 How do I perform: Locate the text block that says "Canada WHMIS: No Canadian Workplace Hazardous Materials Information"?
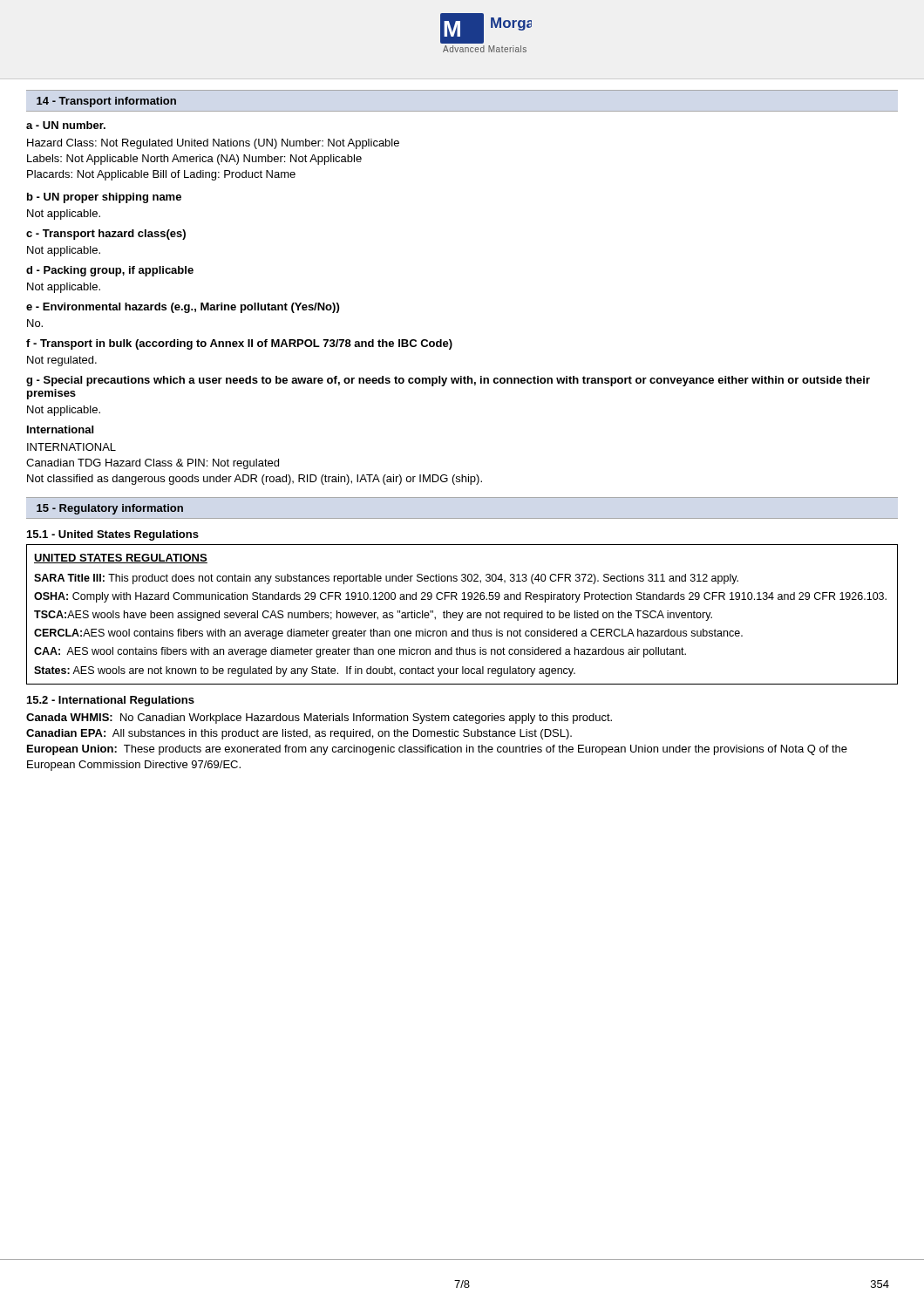437,741
